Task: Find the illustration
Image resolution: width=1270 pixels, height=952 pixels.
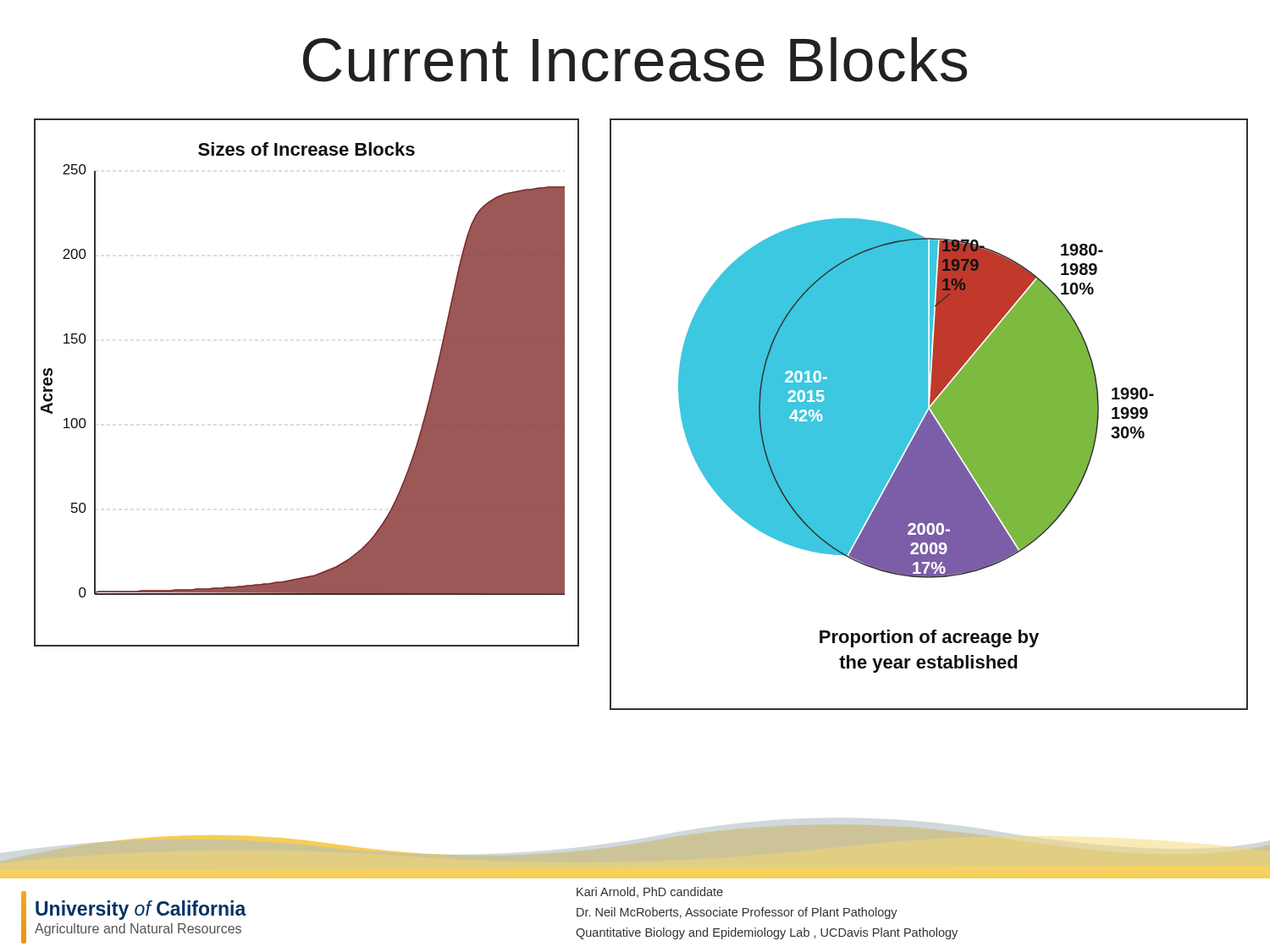Action: coord(635,840)
